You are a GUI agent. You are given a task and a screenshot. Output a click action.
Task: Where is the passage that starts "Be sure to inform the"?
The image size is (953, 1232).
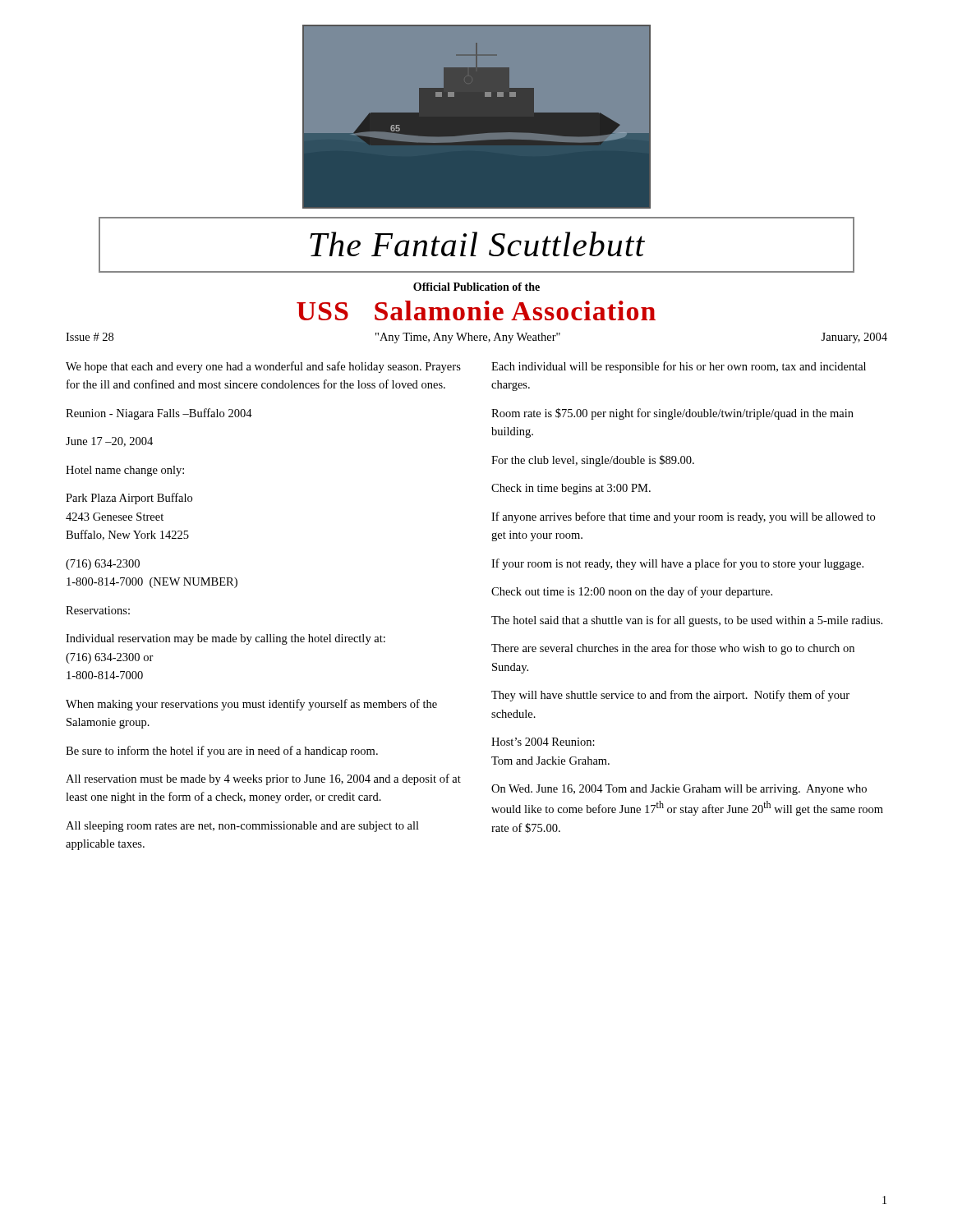pos(222,750)
